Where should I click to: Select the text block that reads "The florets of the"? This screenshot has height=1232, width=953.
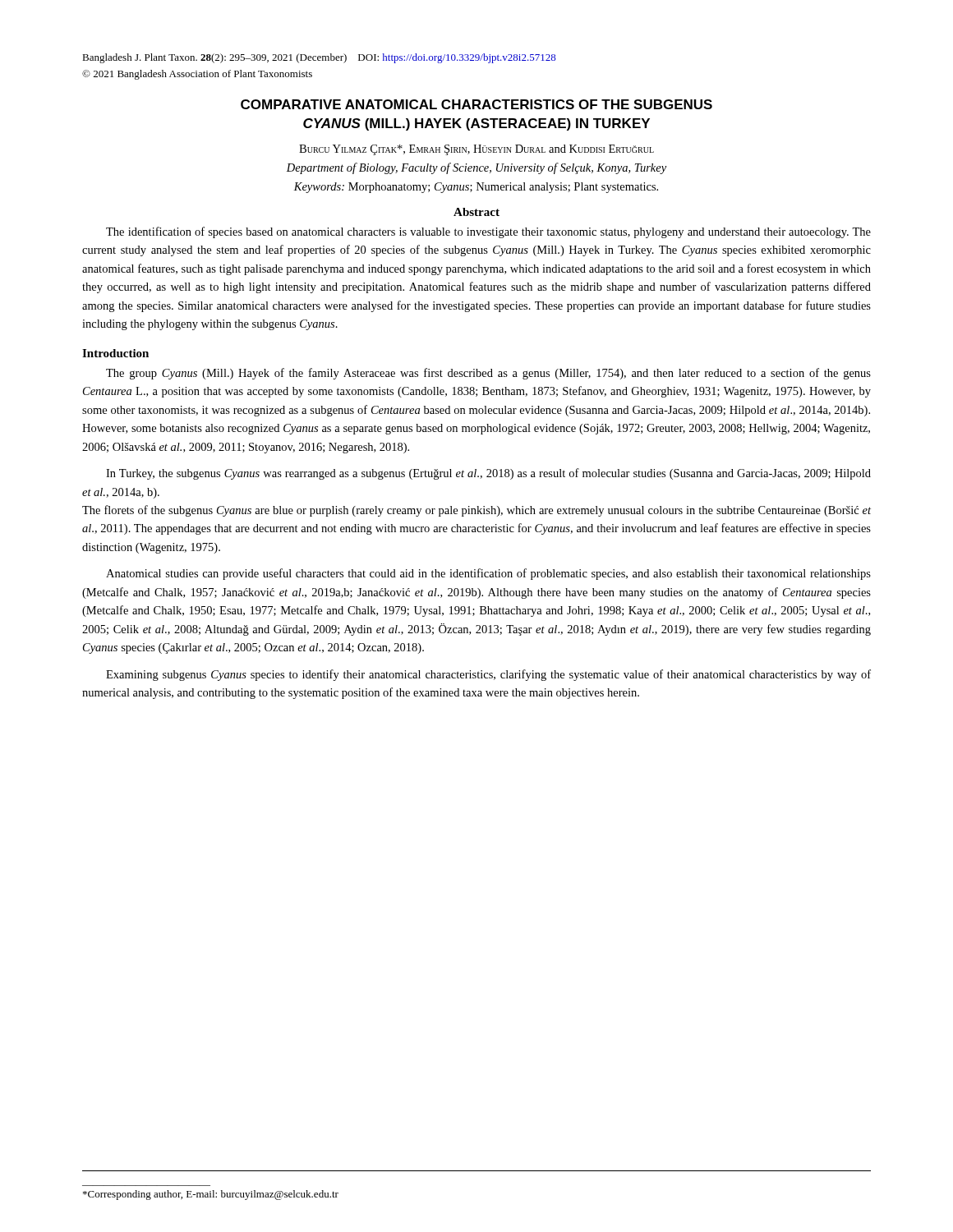point(476,528)
